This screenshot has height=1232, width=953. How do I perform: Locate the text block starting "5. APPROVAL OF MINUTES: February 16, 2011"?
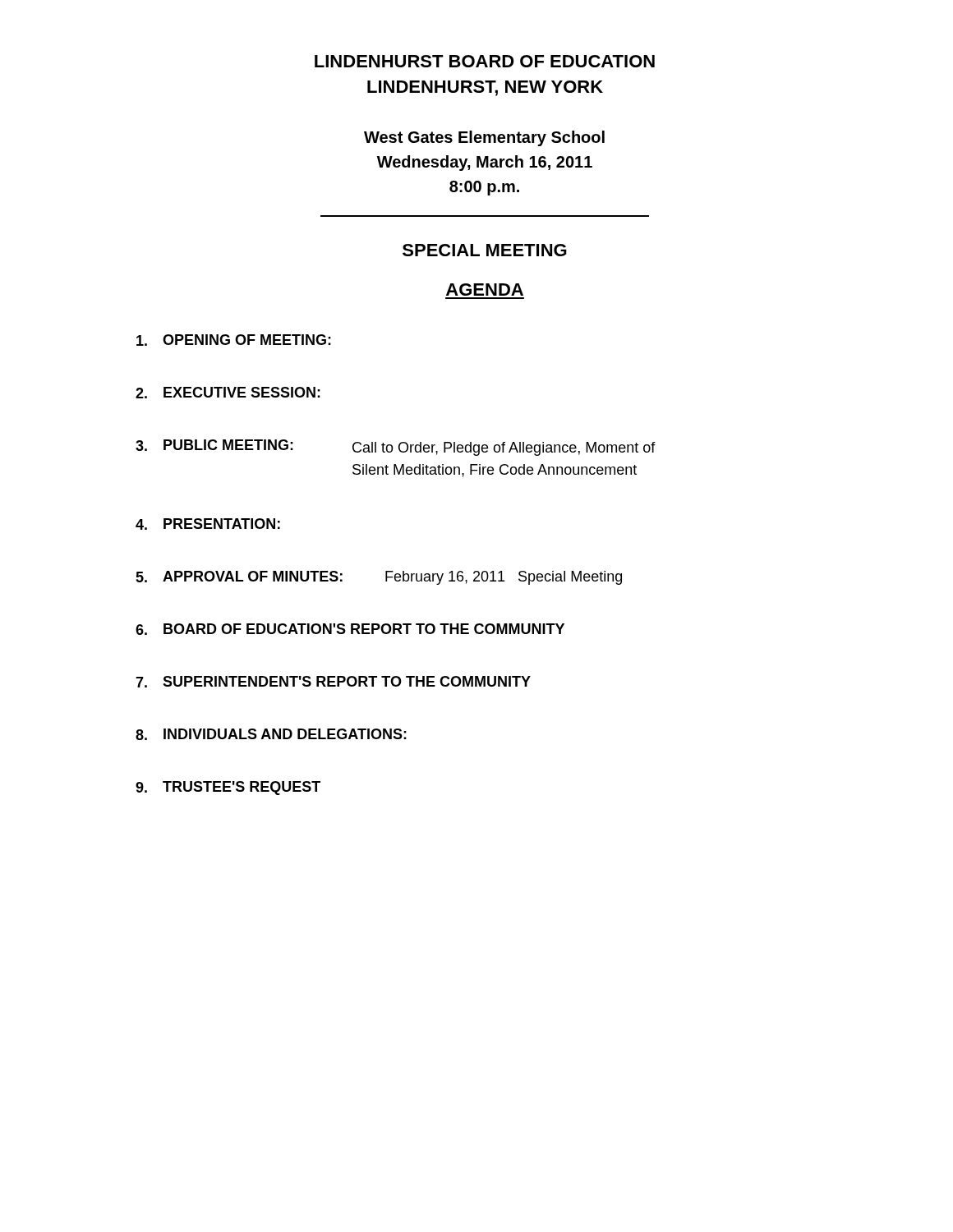pos(485,577)
